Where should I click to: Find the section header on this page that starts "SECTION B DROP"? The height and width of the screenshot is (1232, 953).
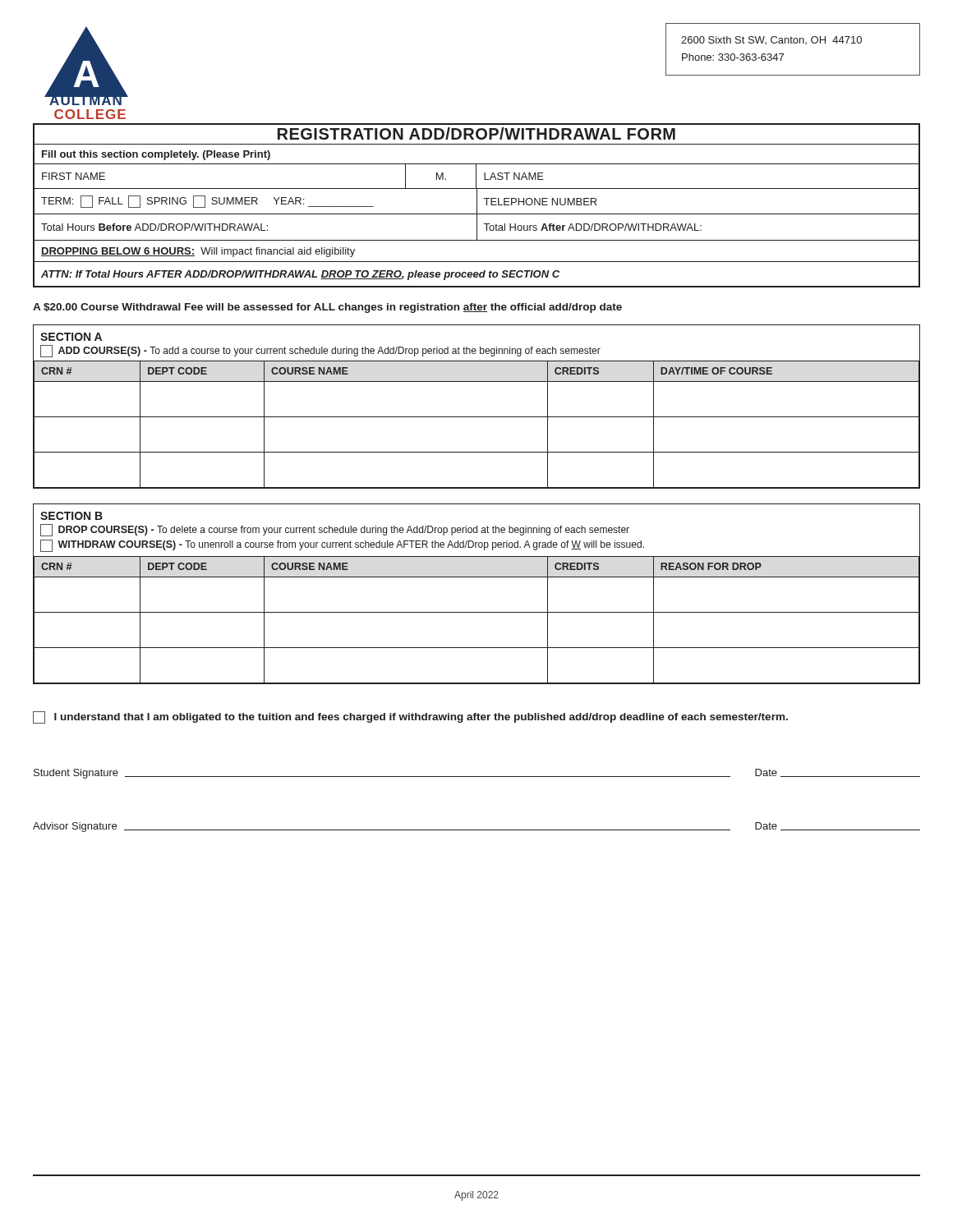pos(476,594)
